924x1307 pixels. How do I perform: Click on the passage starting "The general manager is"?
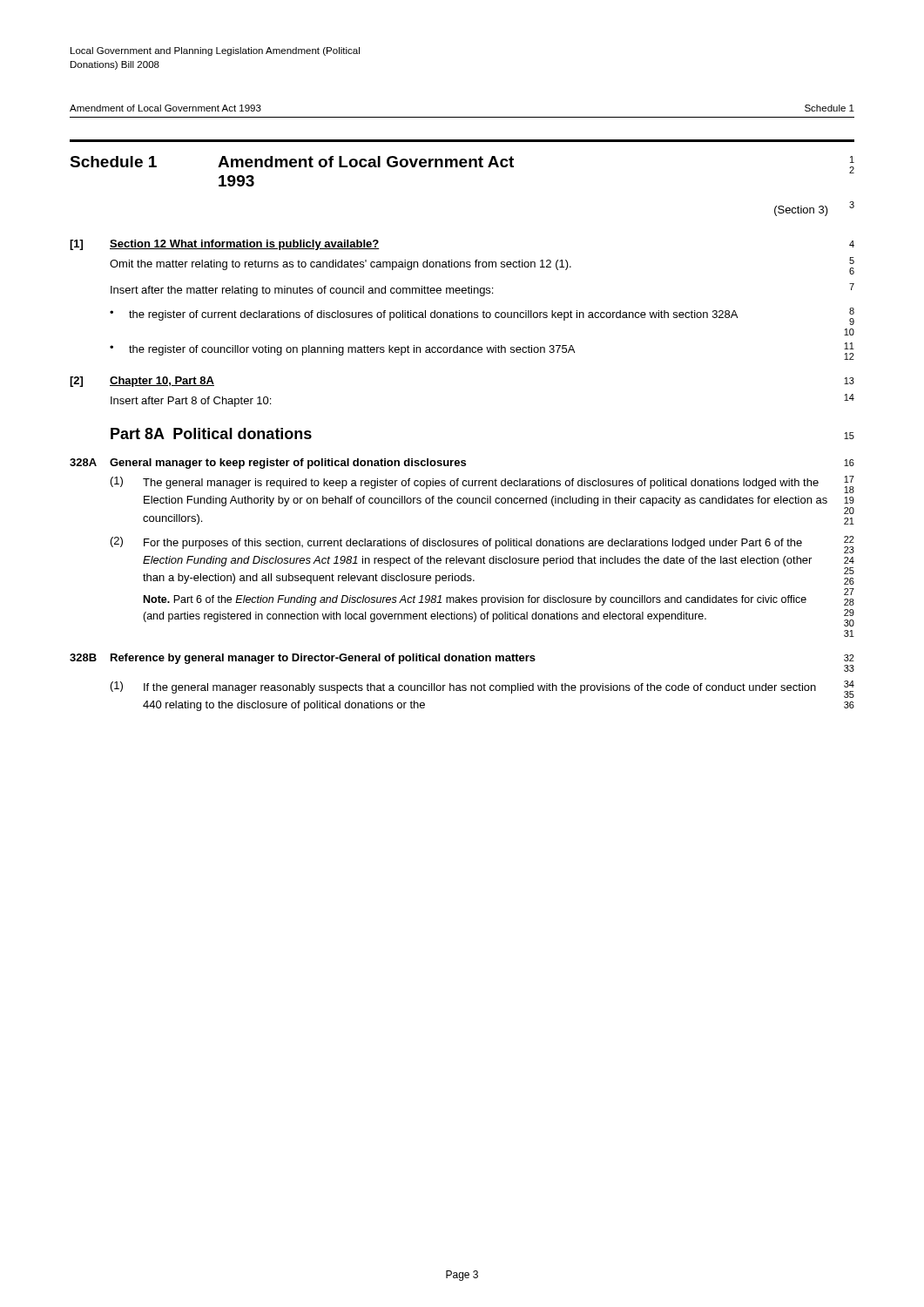pos(485,500)
